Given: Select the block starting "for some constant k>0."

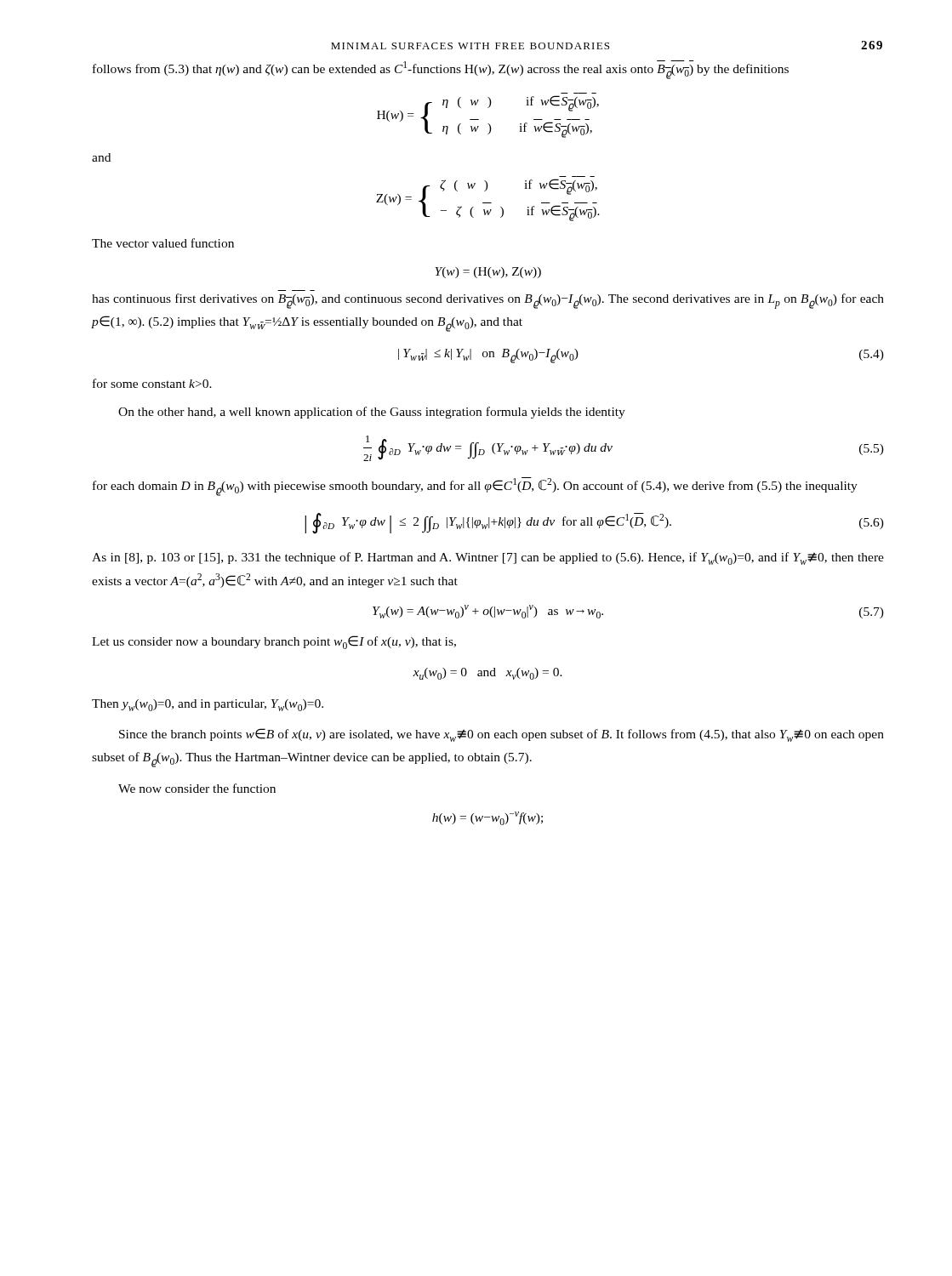Looking at the screenshot, I should tap(152, 383).
